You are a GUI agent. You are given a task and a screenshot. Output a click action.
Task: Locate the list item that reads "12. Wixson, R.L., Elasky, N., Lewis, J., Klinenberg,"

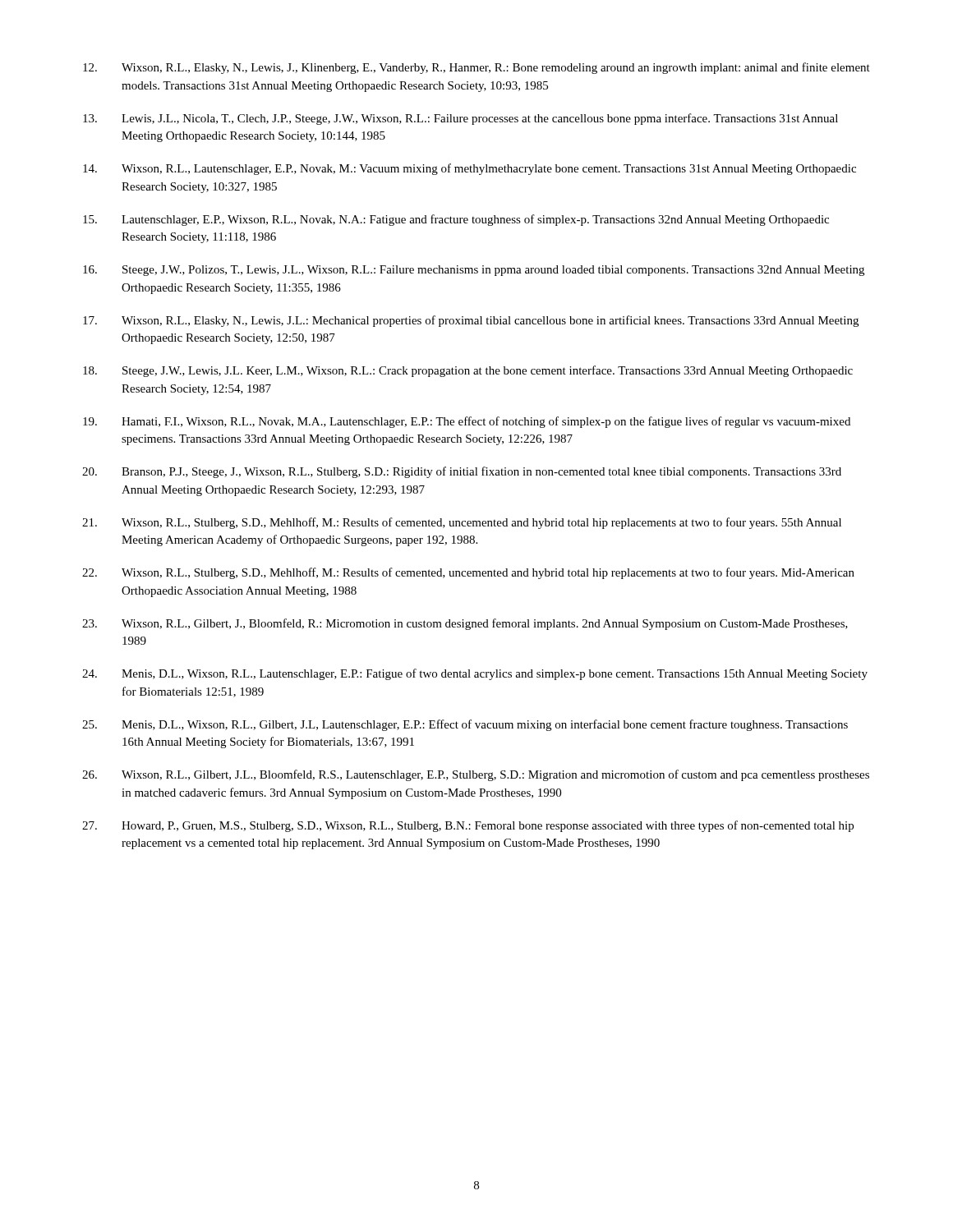pyautogui.click(x=476, y=77)
